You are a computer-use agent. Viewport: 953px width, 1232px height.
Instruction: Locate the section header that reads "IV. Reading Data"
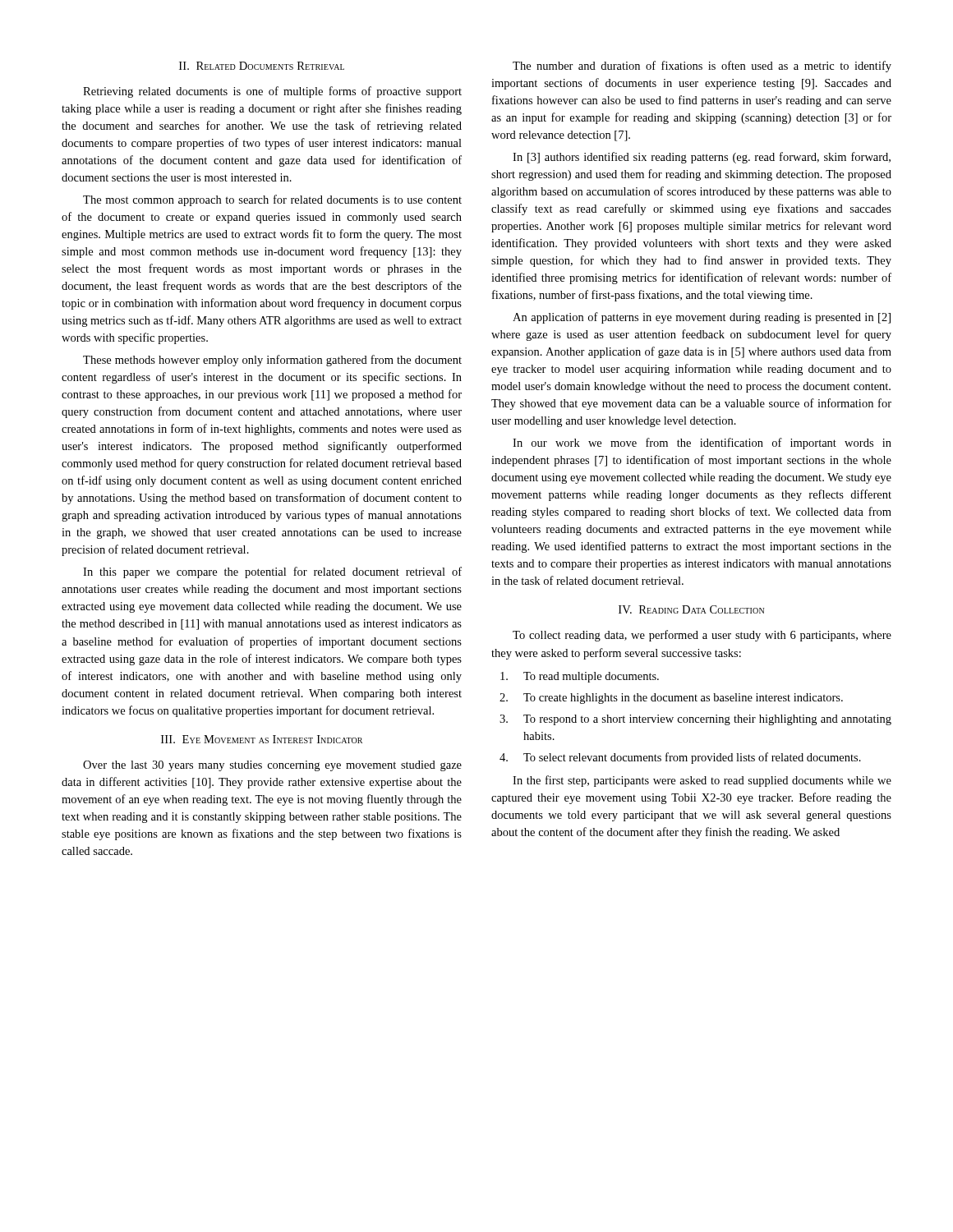click(691, 610)
